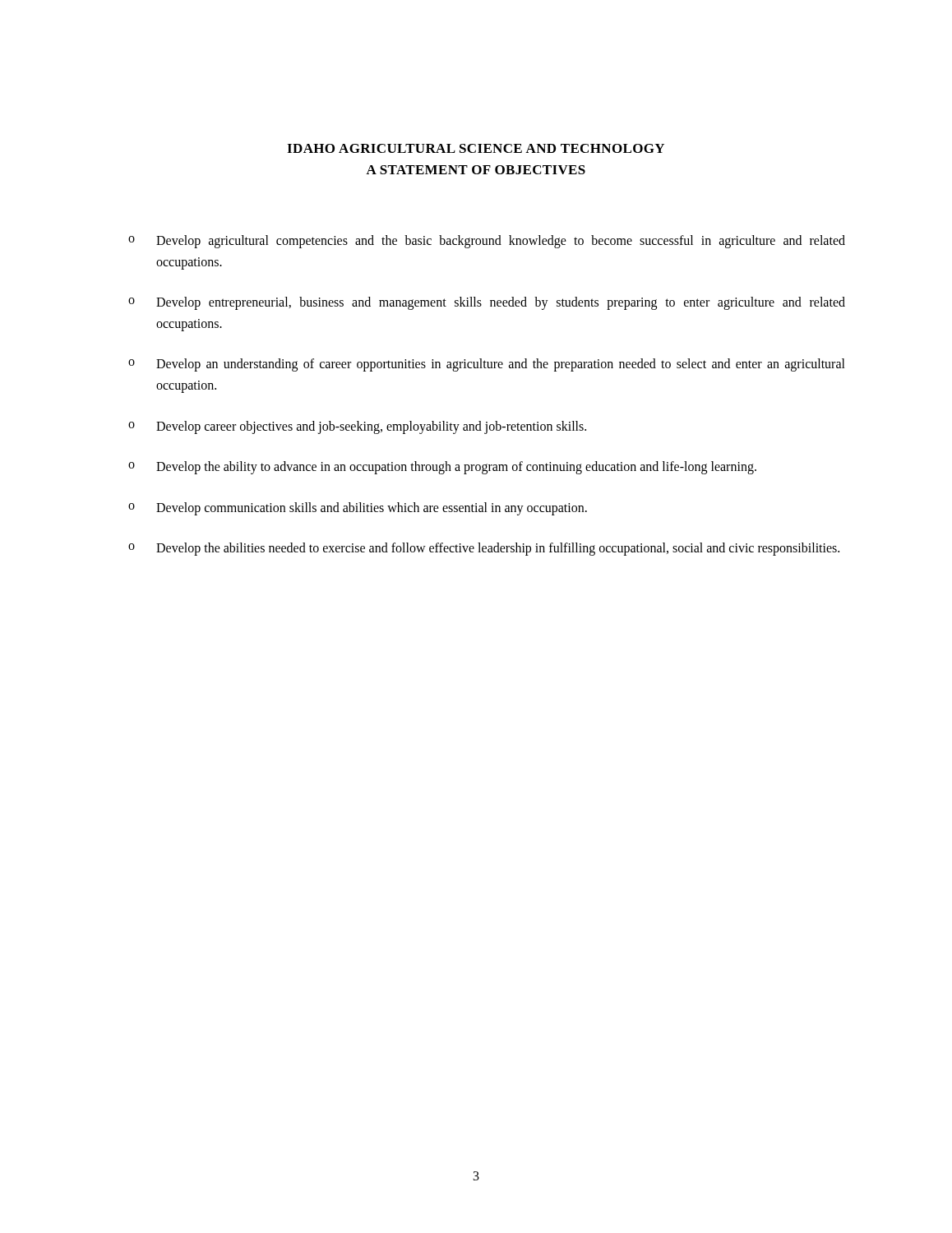This screenshot has width=952, height=1233.
Task: Find the block on this page that starts "o Develop an understanding of career"
Action: (476, 375)
